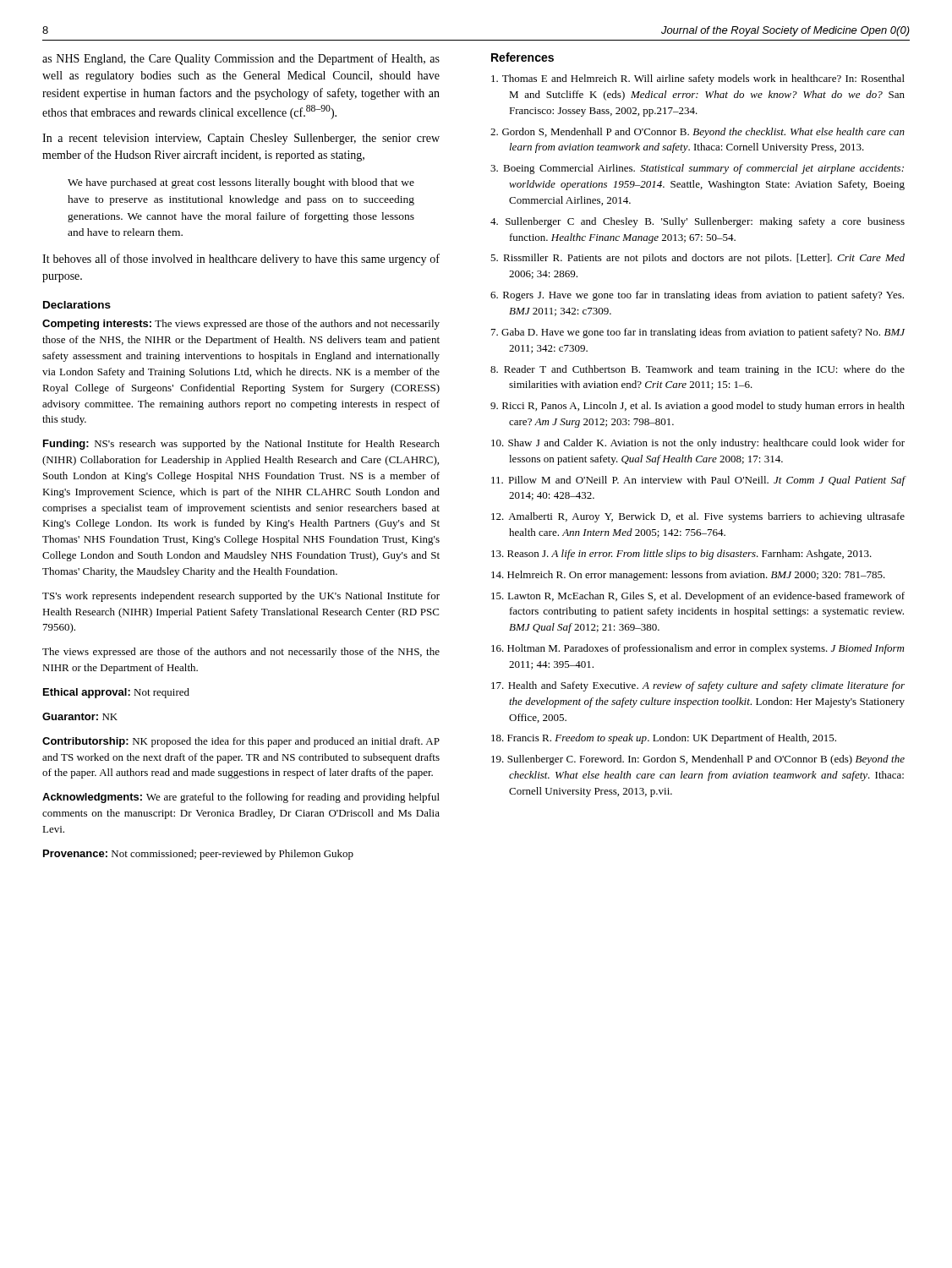Select the list item that says "17. Health and Safety Executive."
The image size is (952, 1268).
[698, 701]
